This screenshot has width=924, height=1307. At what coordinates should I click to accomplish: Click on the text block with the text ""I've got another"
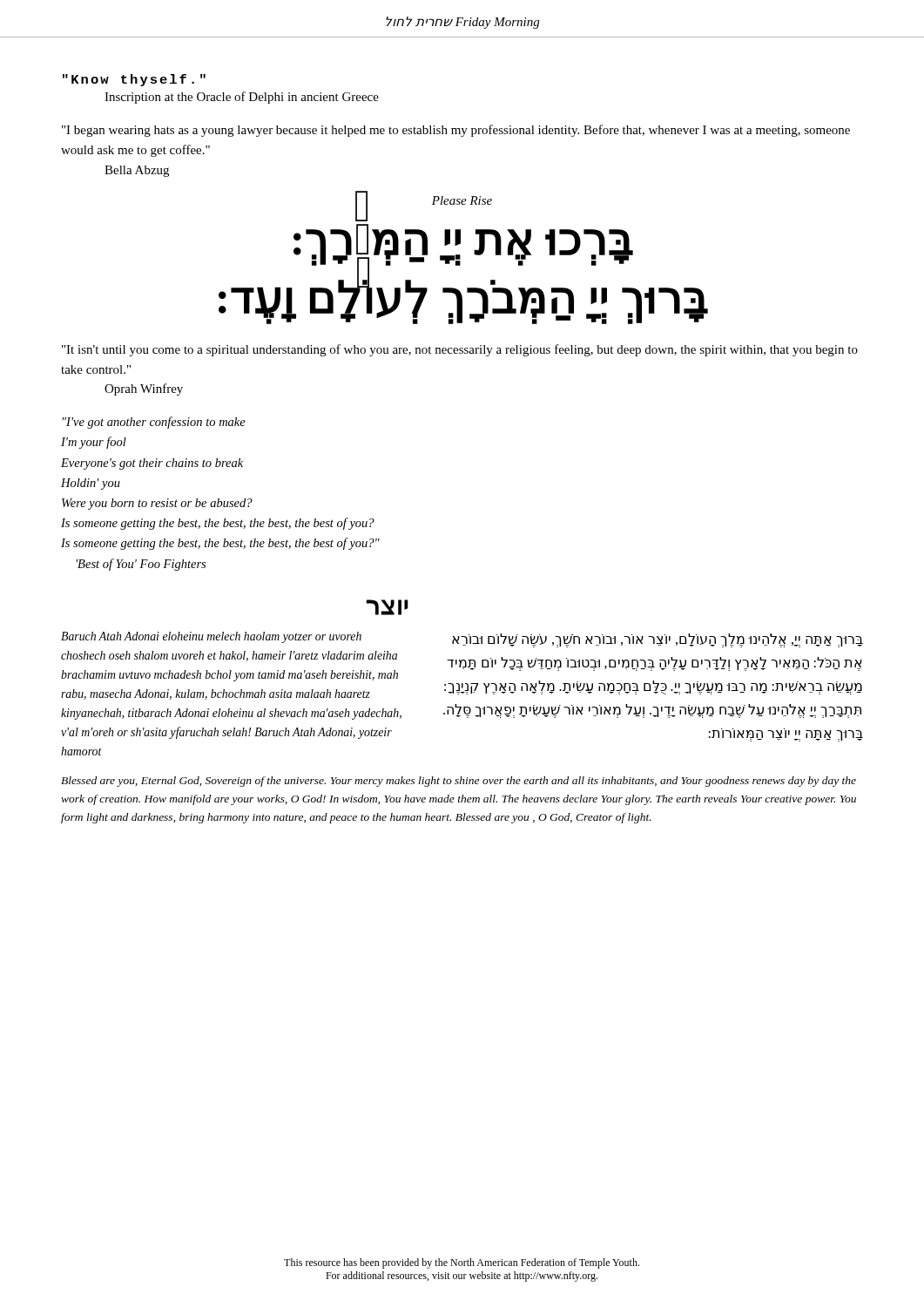(x=154, y=423)
